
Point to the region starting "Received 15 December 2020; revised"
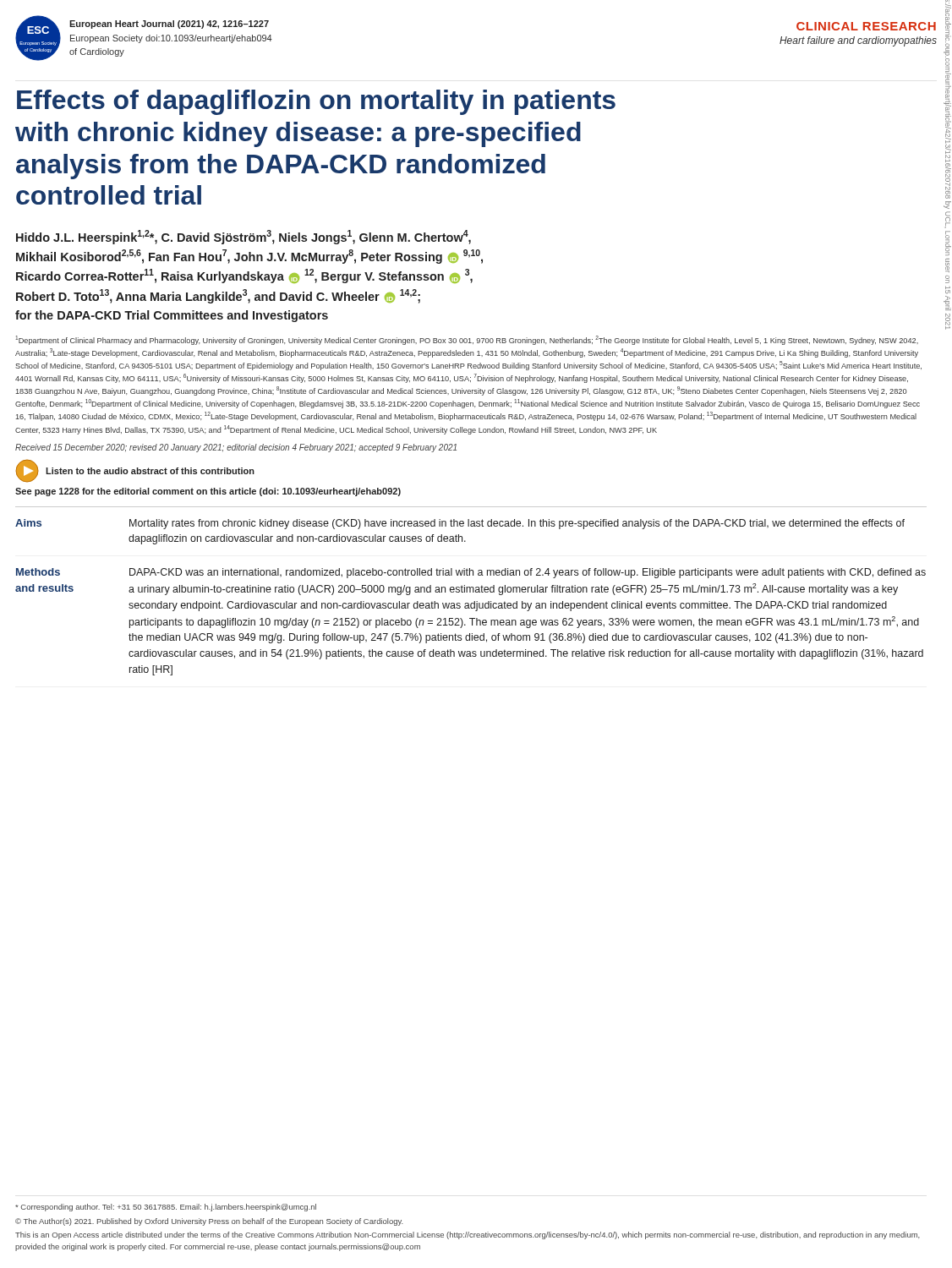[236, 447]
